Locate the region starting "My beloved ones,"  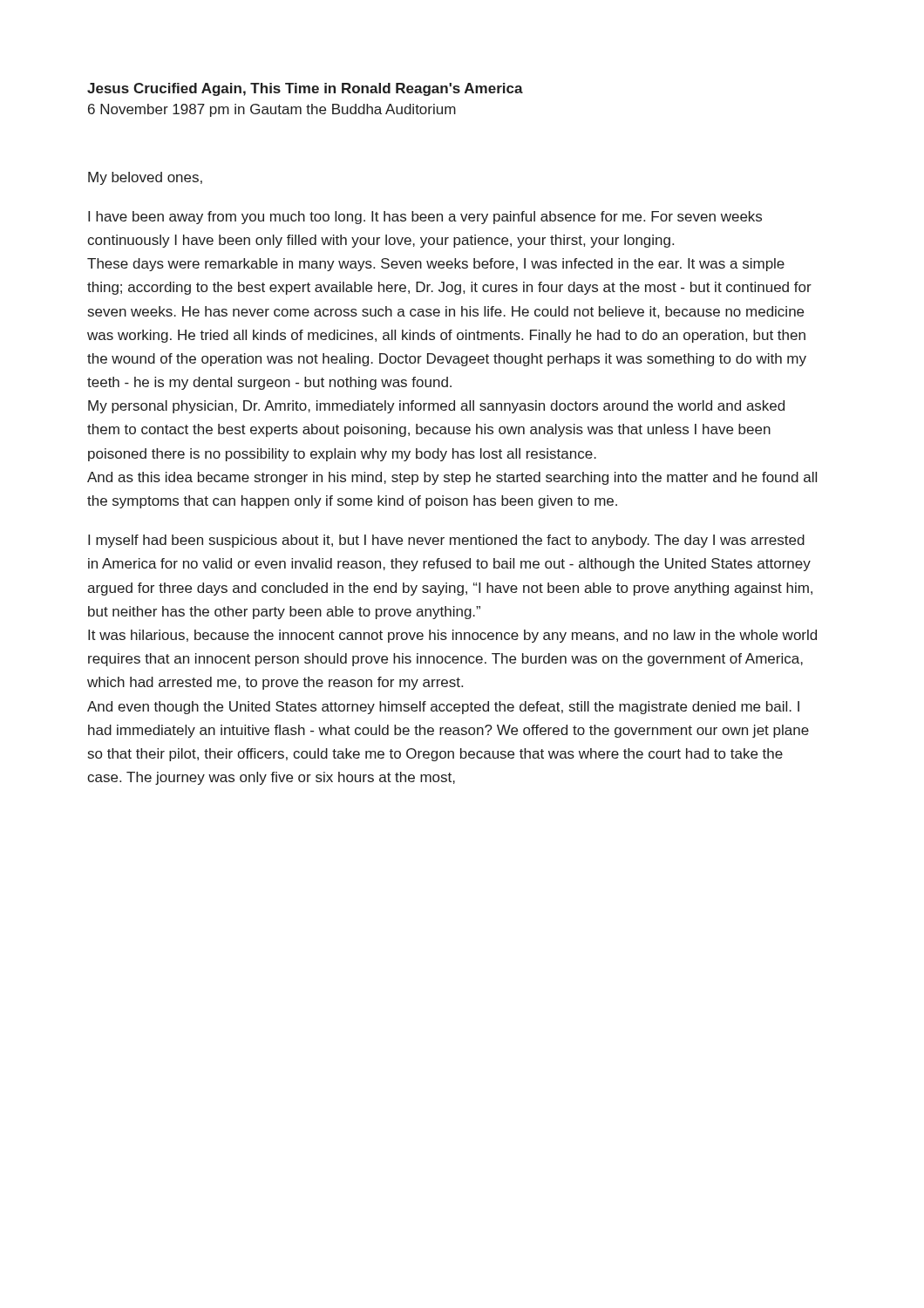tap(145, 177)
